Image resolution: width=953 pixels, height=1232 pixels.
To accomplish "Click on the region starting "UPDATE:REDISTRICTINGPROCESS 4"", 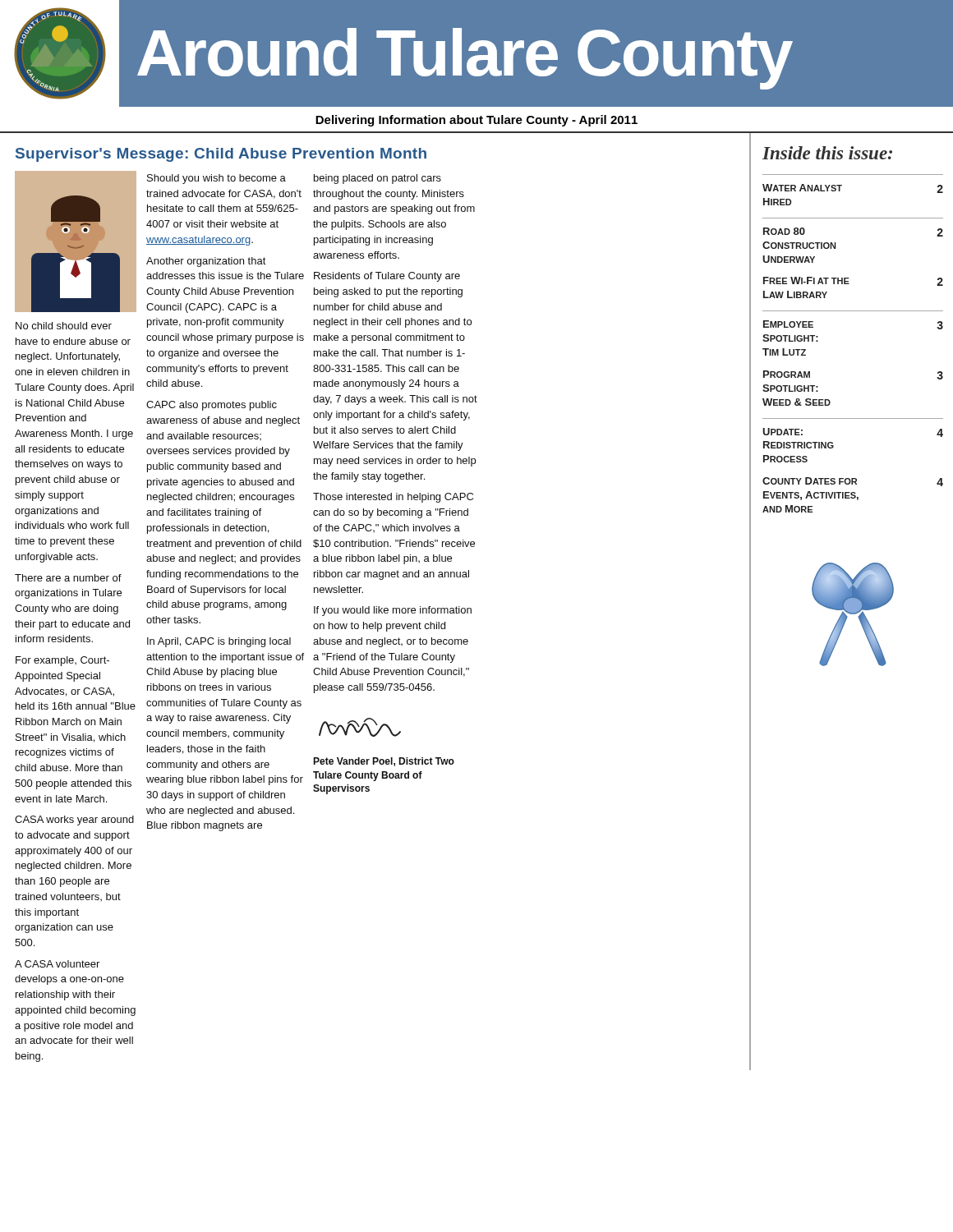I will tap(777, 432).
